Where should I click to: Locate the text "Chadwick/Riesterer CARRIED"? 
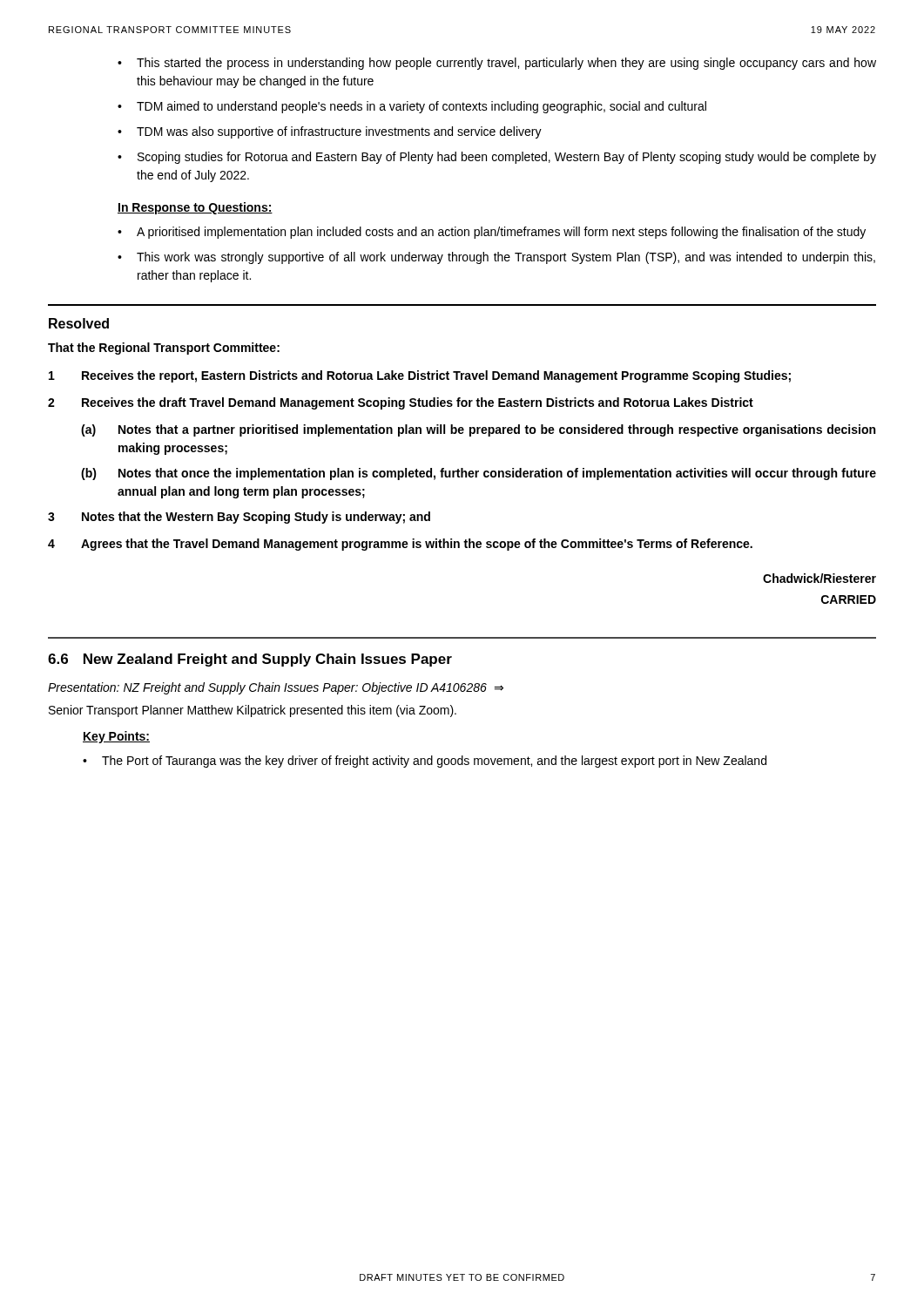pos(820,589)
